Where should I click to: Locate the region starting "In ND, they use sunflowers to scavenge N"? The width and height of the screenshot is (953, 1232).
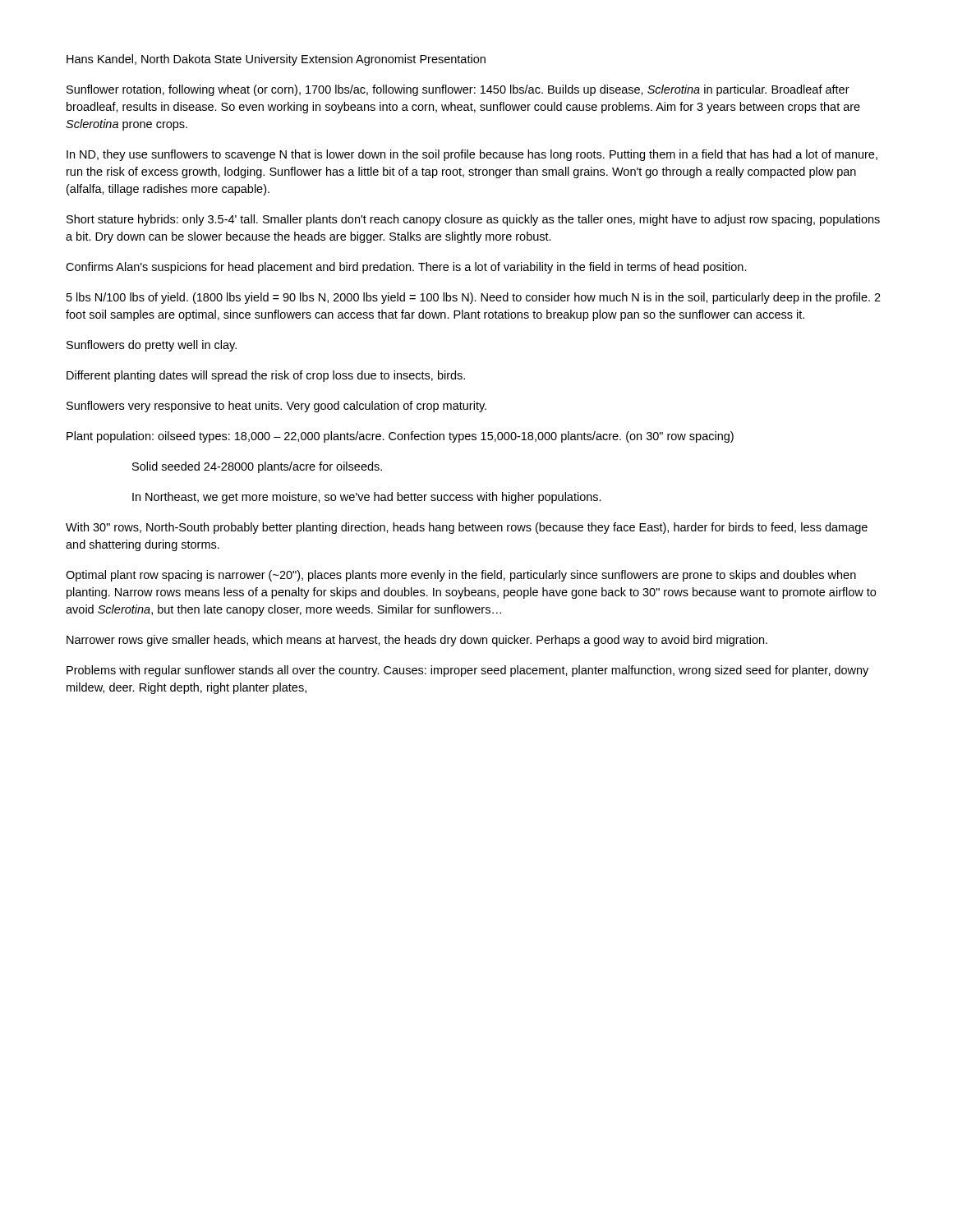472,172
